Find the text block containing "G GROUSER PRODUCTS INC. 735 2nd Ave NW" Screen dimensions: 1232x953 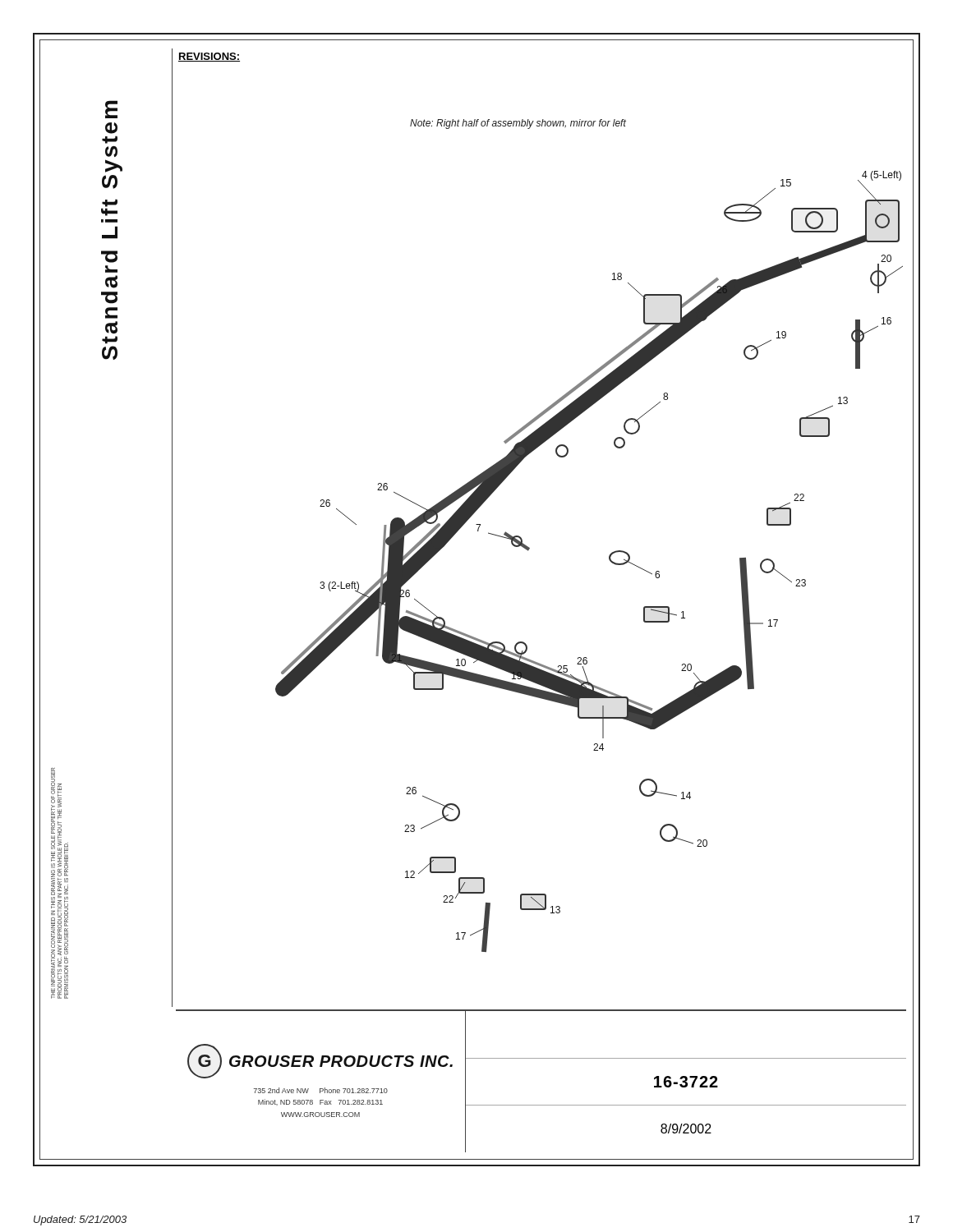(320, 1082)
